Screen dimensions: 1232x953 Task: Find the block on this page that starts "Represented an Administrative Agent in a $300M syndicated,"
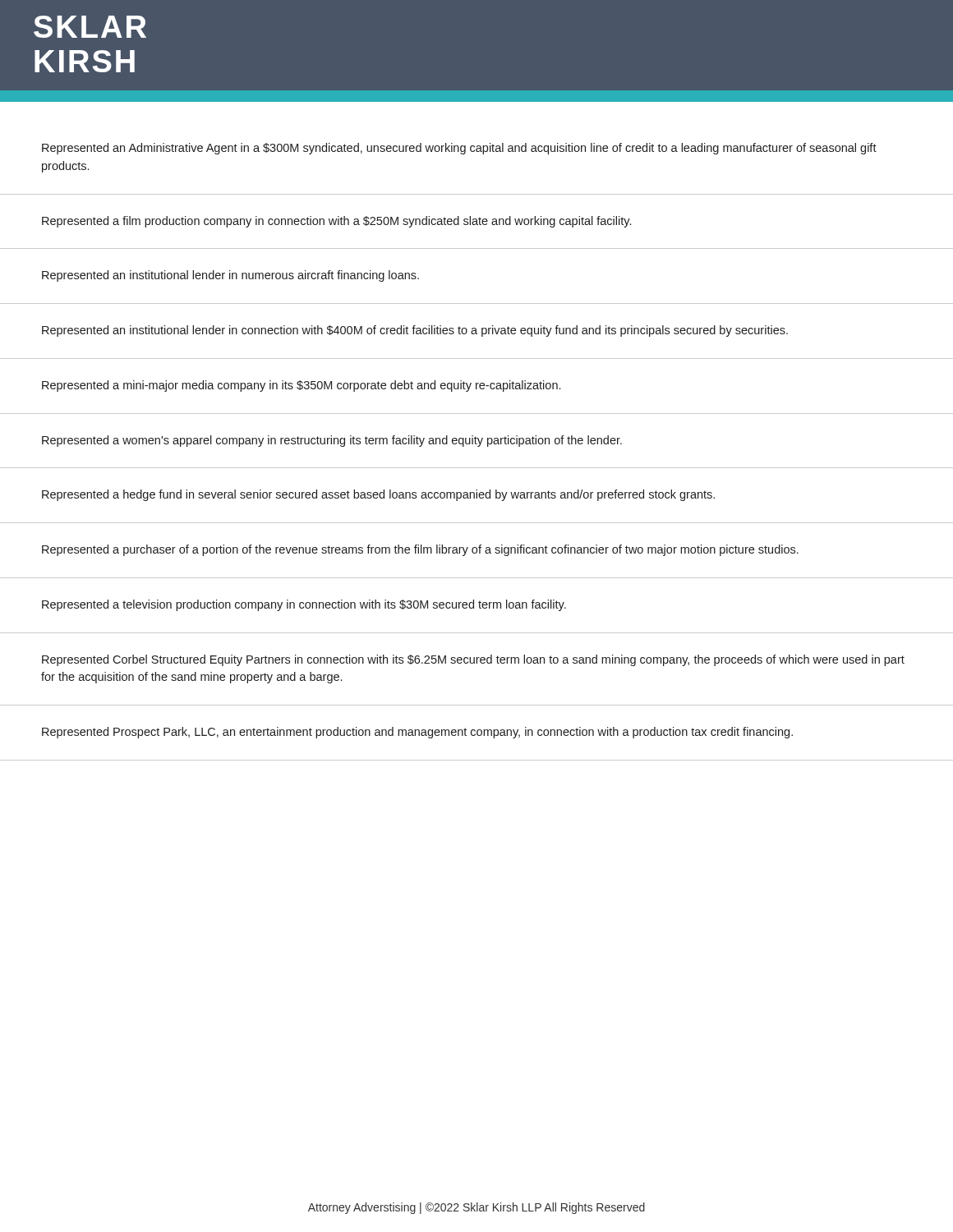[x=476, y=157]
